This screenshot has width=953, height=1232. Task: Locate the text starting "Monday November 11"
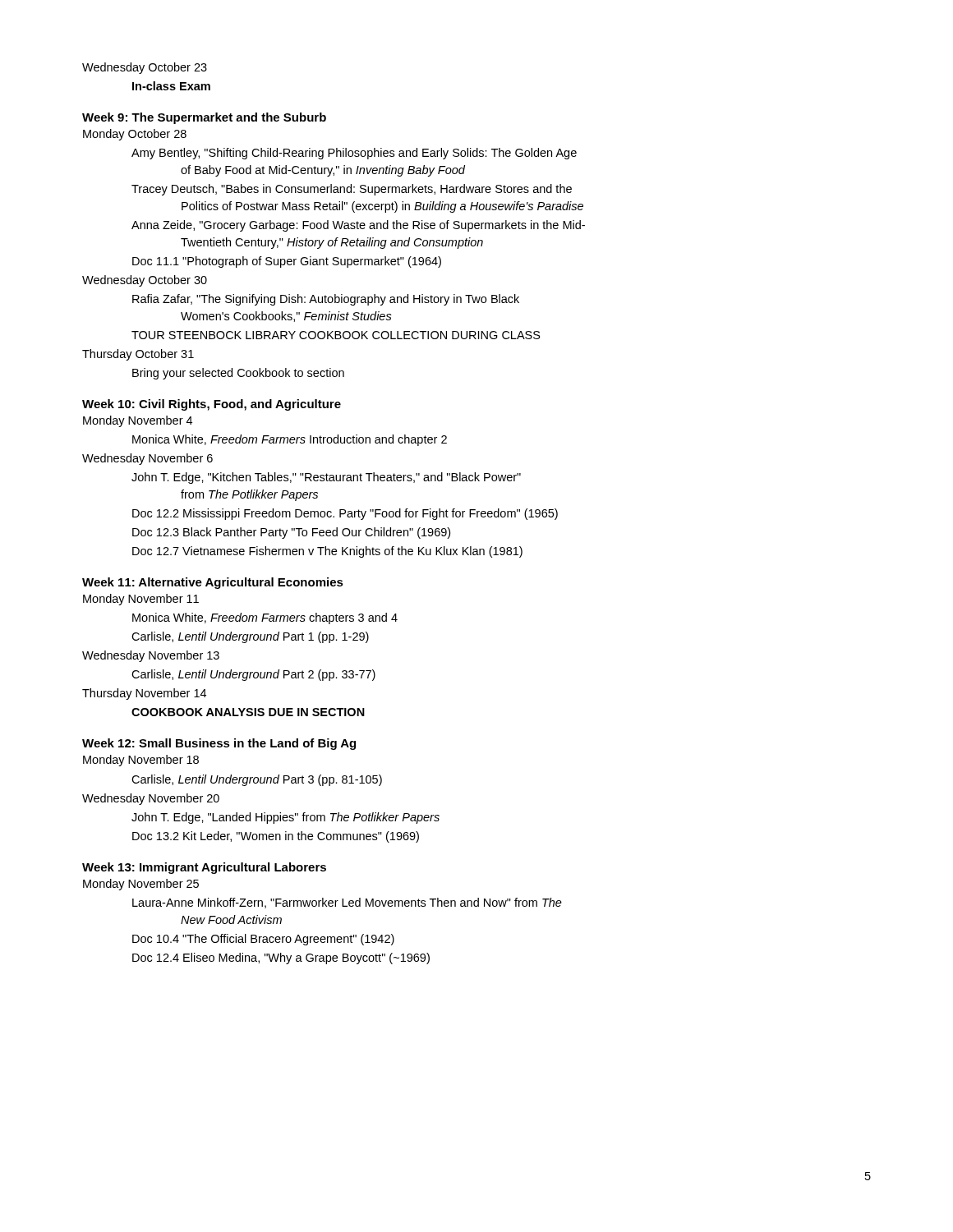141,599
